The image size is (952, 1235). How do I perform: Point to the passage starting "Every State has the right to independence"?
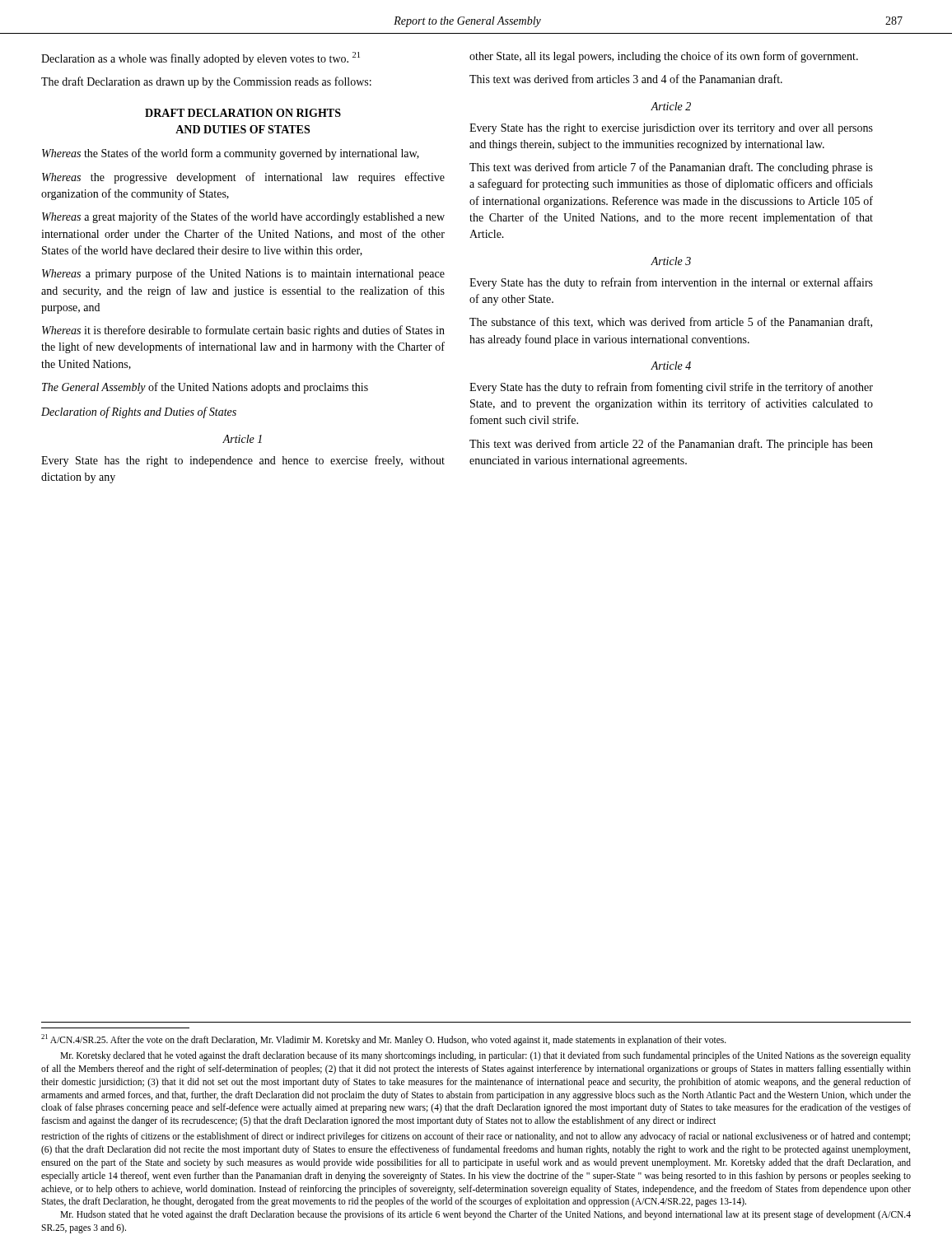[243, 469]
